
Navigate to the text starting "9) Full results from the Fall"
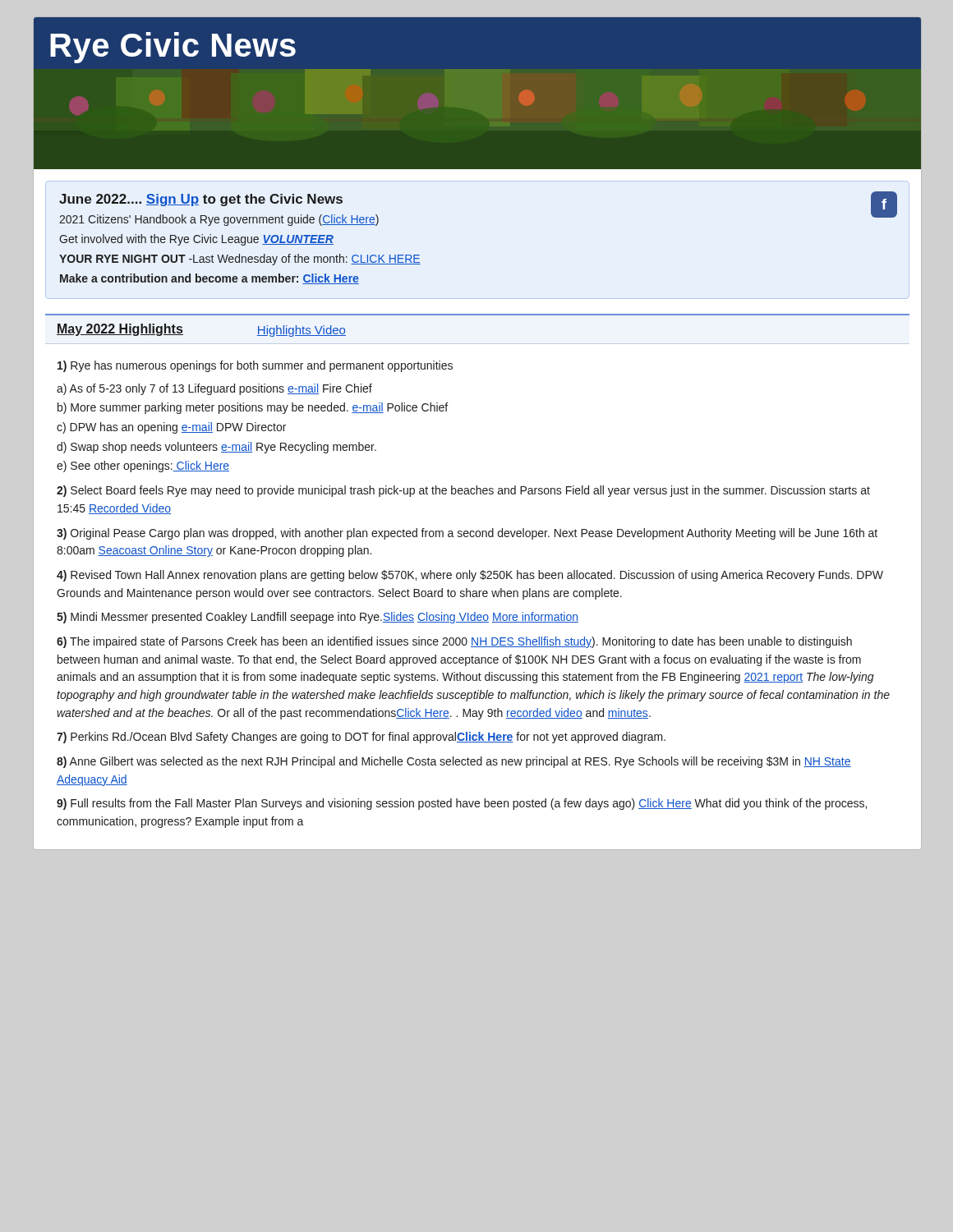tap(477, 813)
